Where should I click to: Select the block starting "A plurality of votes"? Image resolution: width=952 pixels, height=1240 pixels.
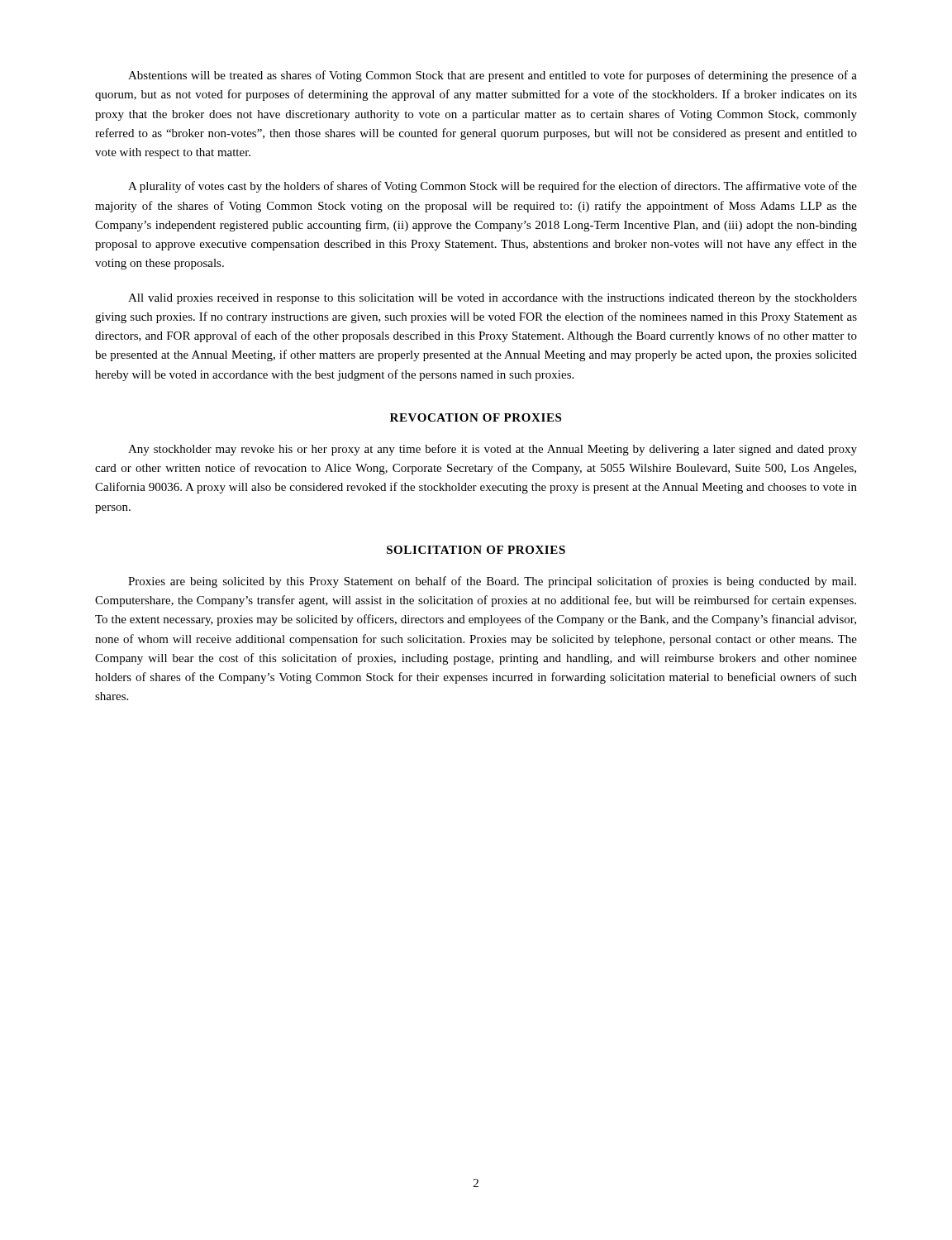(476, 225)
